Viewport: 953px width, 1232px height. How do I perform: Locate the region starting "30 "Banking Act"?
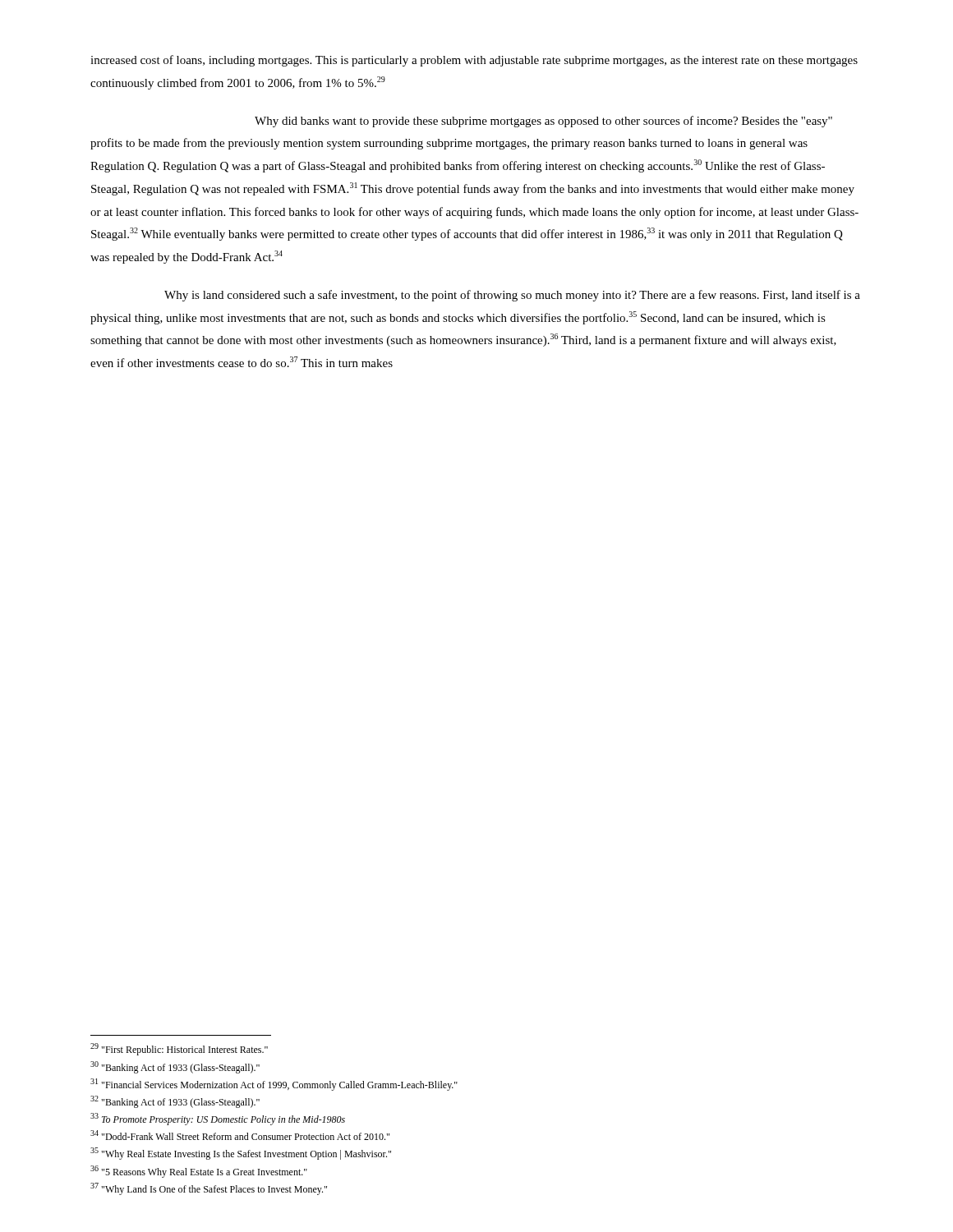click(x=175, y=1066)
